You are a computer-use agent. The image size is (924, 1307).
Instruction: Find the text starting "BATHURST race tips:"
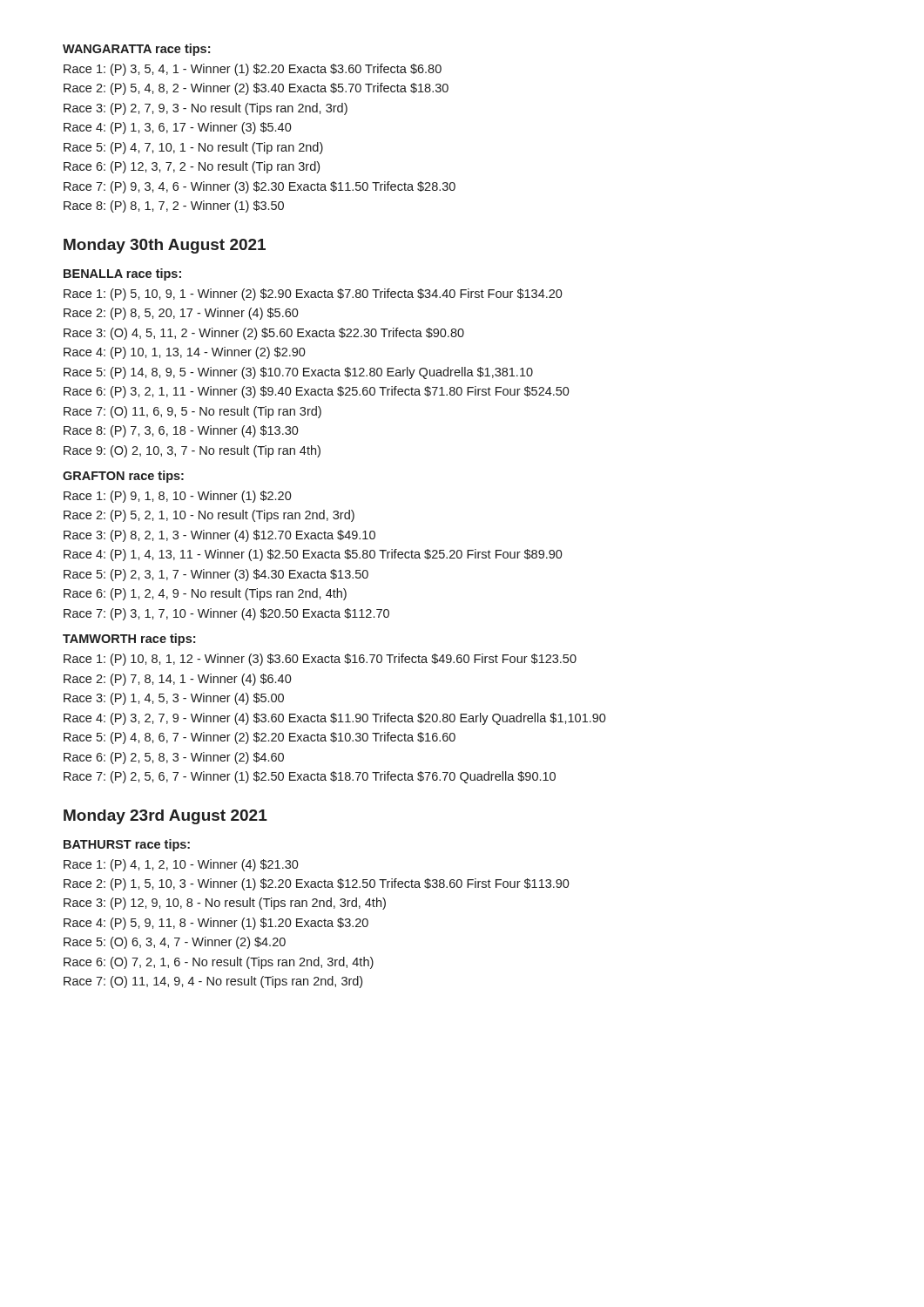[x=127, y=844]
